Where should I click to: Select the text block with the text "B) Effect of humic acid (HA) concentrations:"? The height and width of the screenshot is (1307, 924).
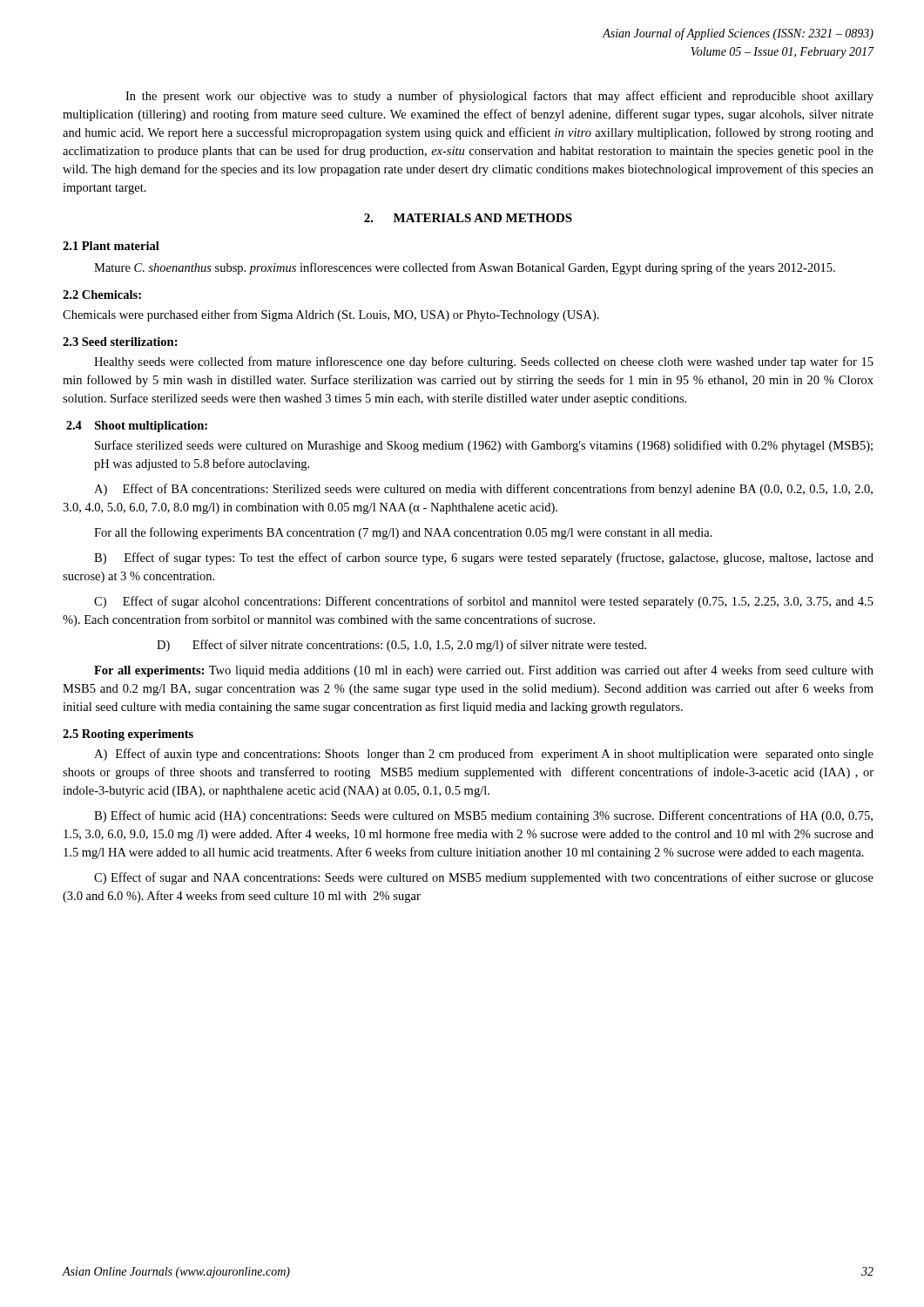coord(468,835)
